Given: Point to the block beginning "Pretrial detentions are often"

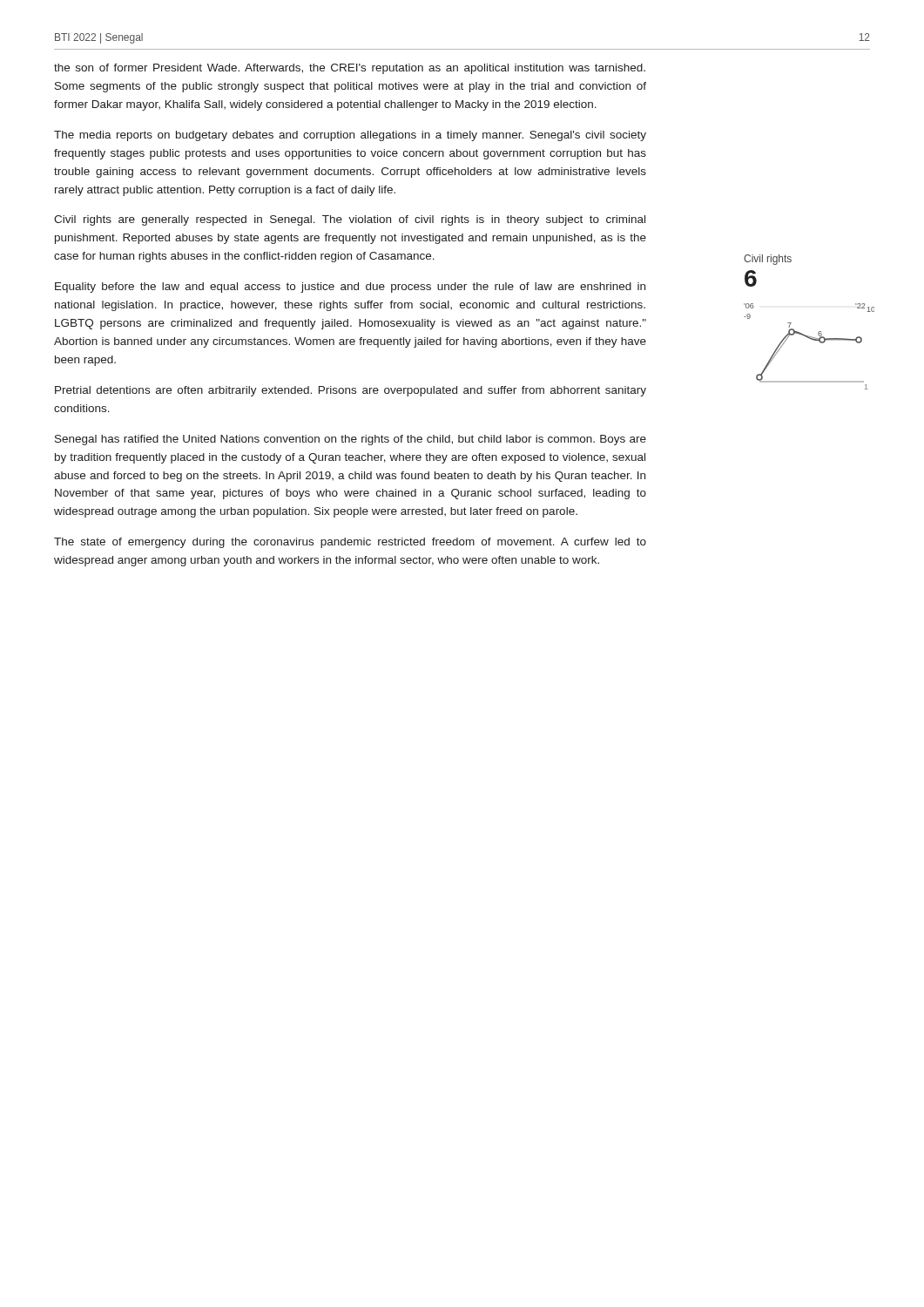Looking at the screenshot, I should 350,400.
